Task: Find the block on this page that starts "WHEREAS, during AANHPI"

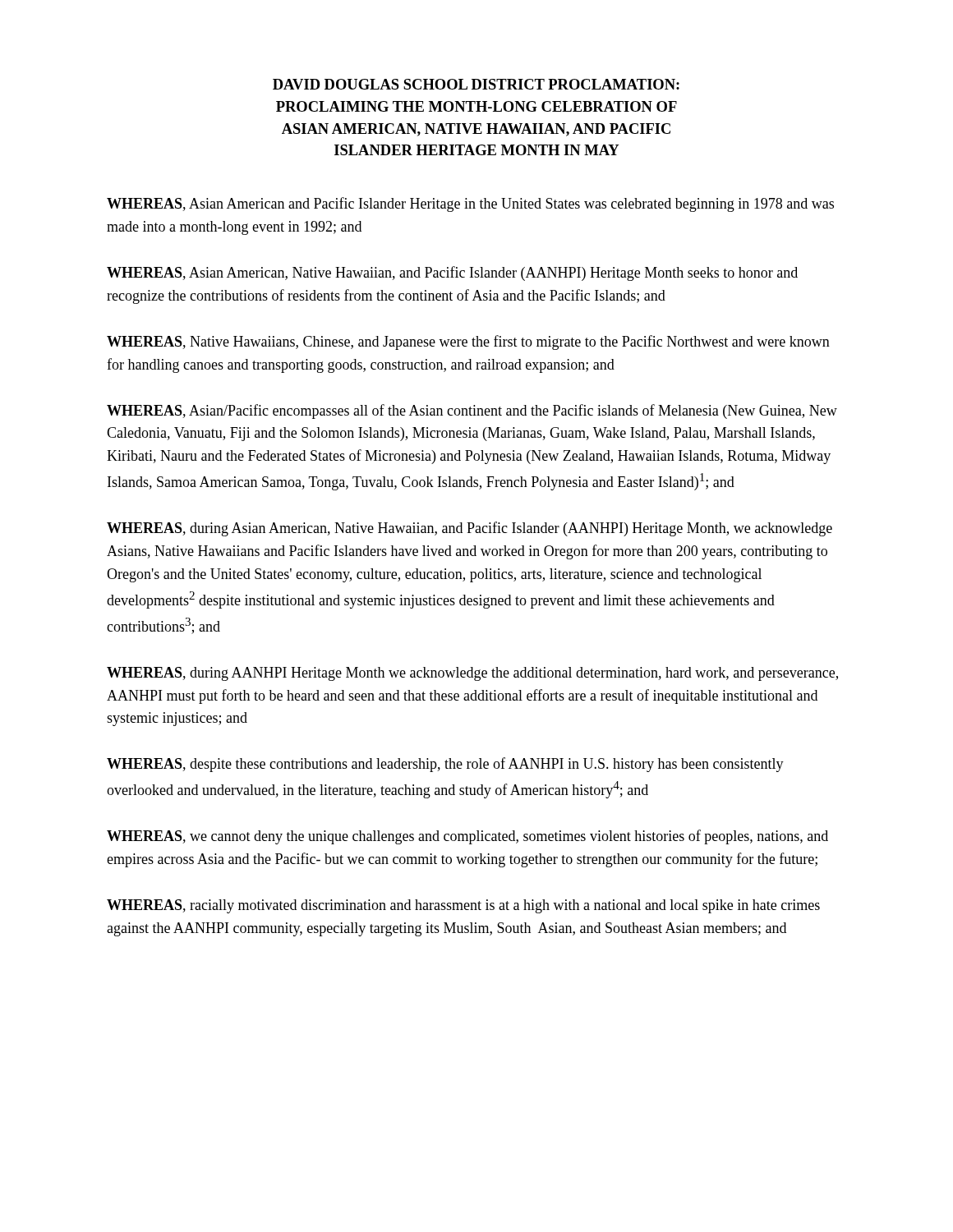Action: pos(473,695)
